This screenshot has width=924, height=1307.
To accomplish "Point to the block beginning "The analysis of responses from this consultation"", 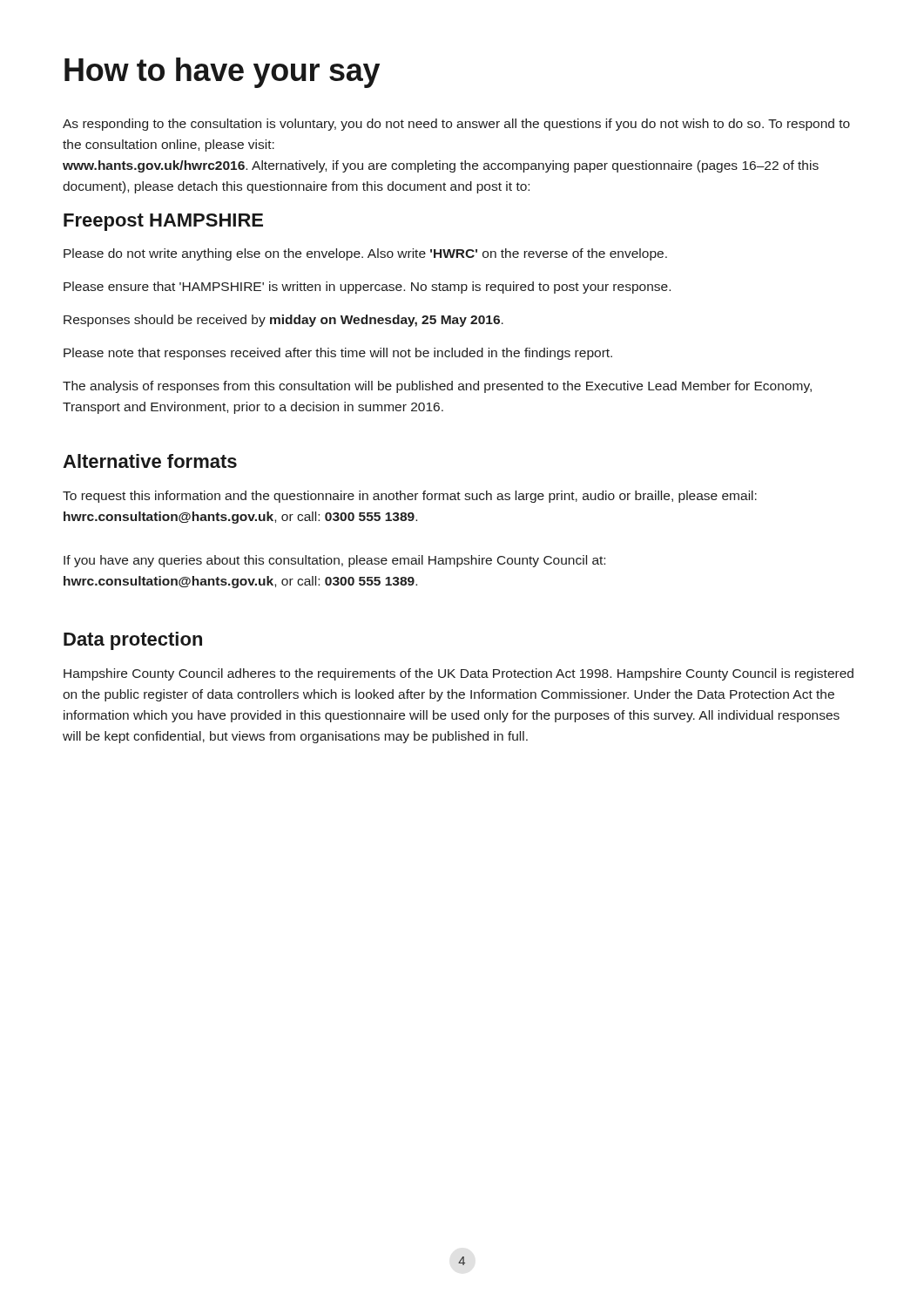I will point(438,396).
